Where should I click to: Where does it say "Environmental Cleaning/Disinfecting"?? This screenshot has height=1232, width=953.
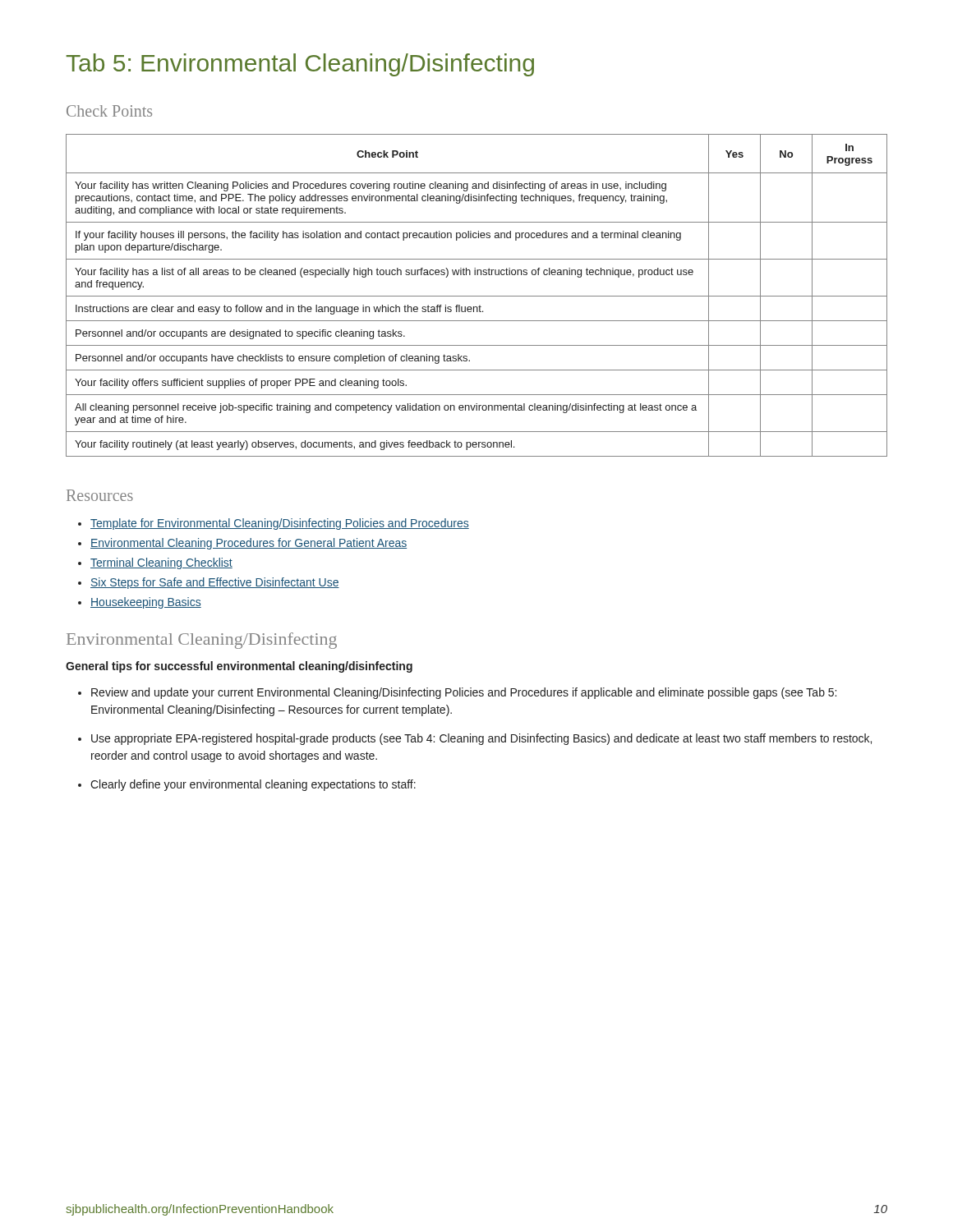point(202,641)
